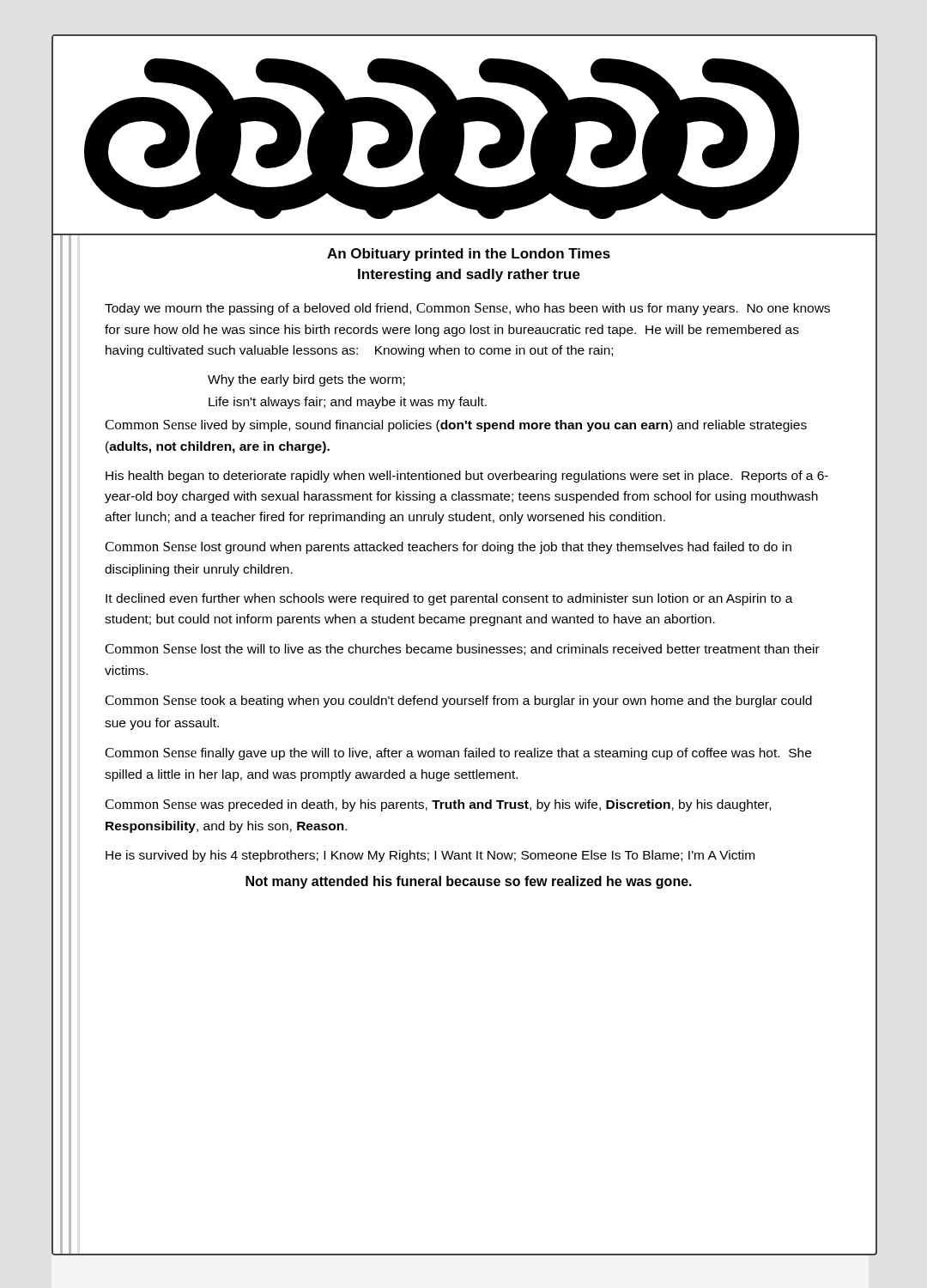
Task: Find the title that says "An Obituary printed in the"
Action: (469, 264)
